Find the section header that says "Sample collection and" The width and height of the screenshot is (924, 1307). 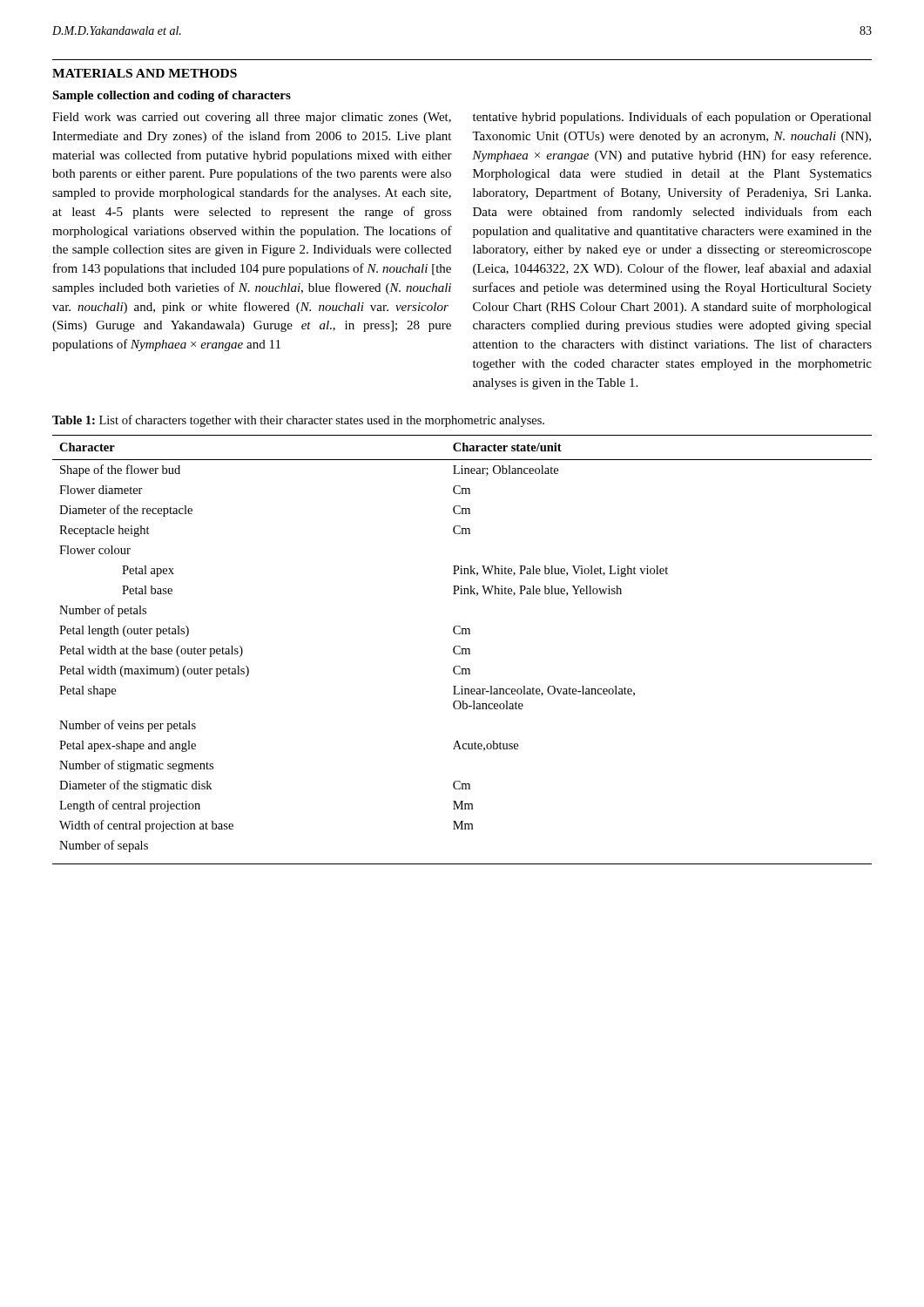click(171, 95)
